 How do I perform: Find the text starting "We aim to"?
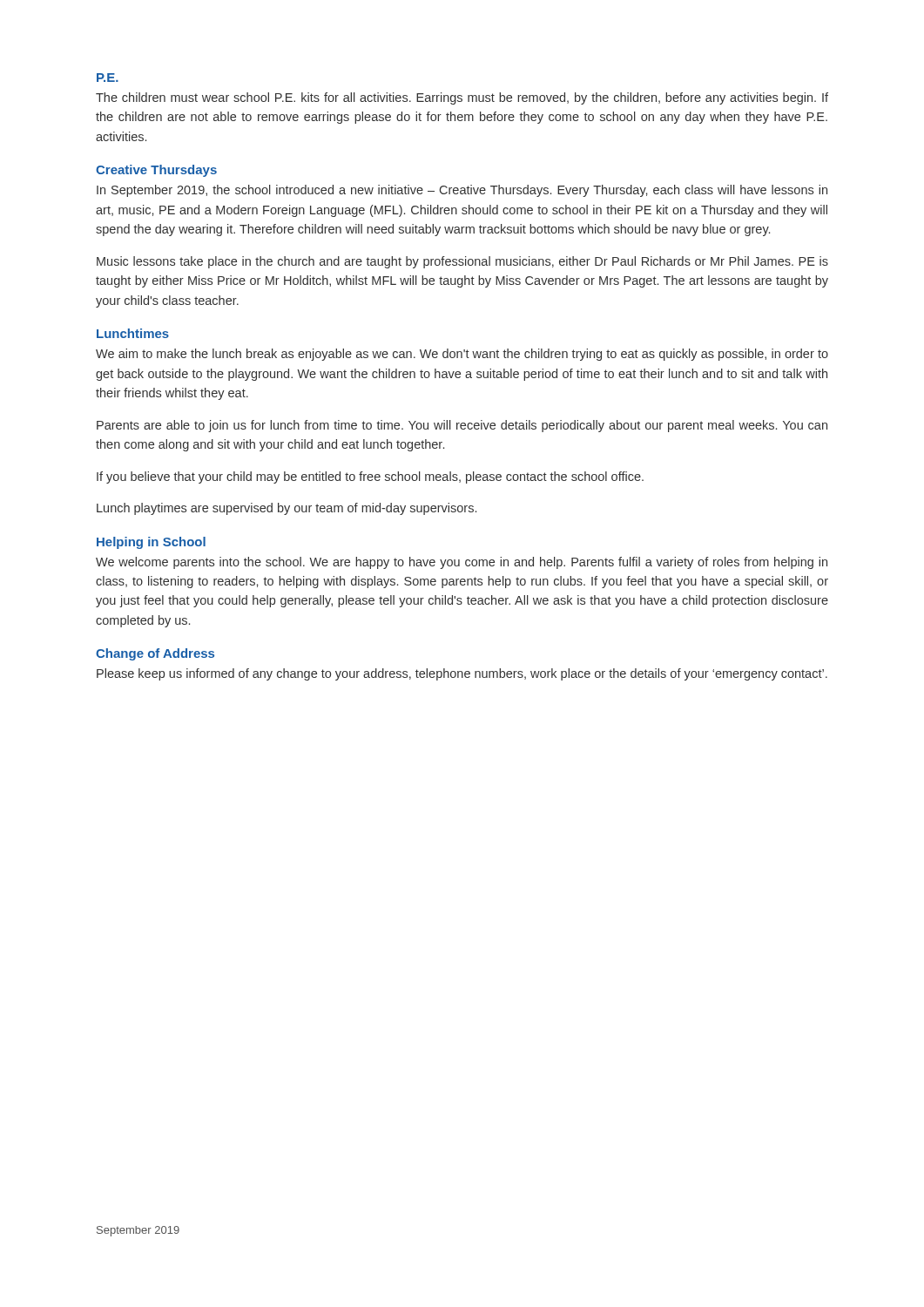[x=462, y=374]
